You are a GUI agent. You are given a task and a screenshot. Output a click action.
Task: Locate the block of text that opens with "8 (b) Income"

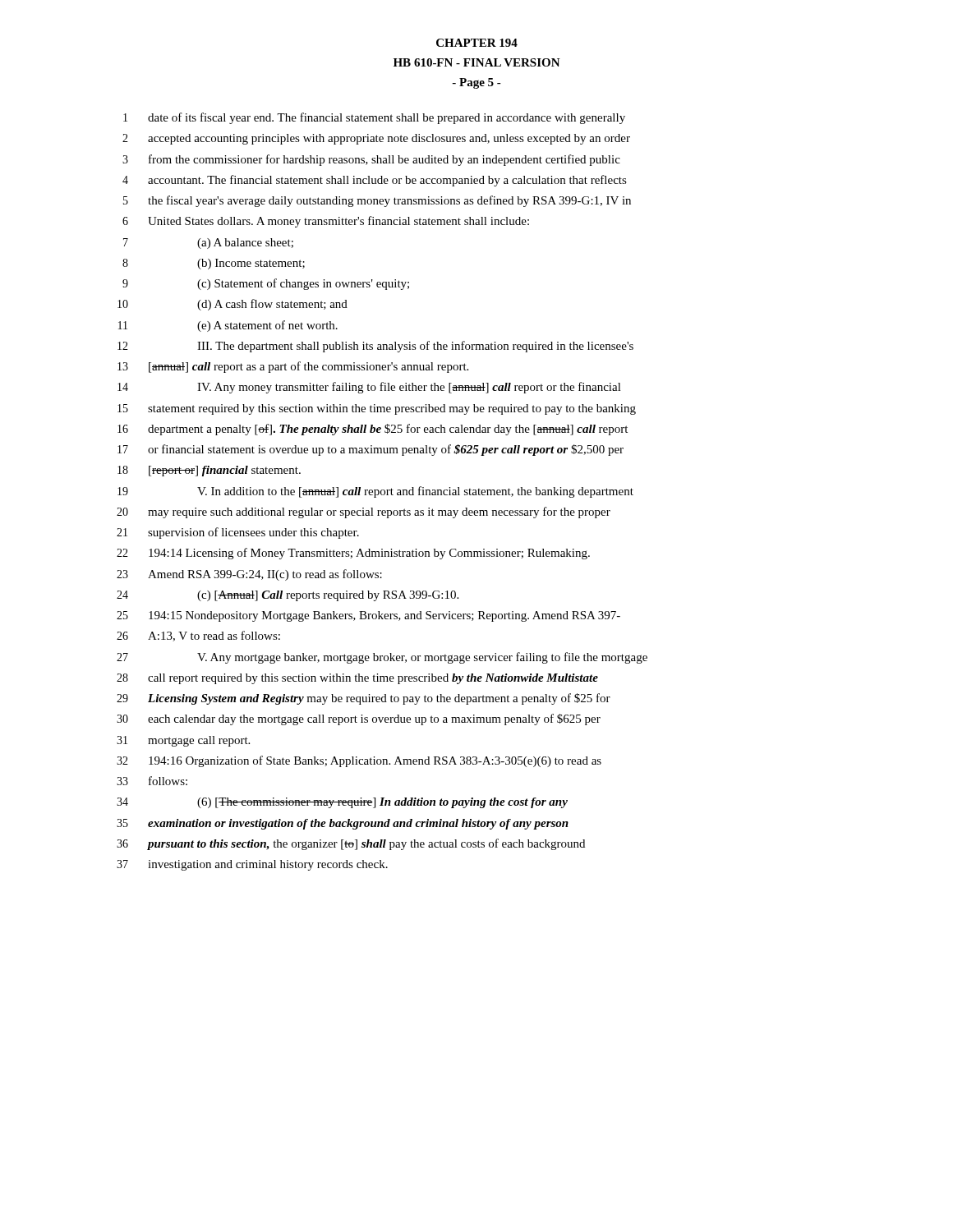(214, 264)
